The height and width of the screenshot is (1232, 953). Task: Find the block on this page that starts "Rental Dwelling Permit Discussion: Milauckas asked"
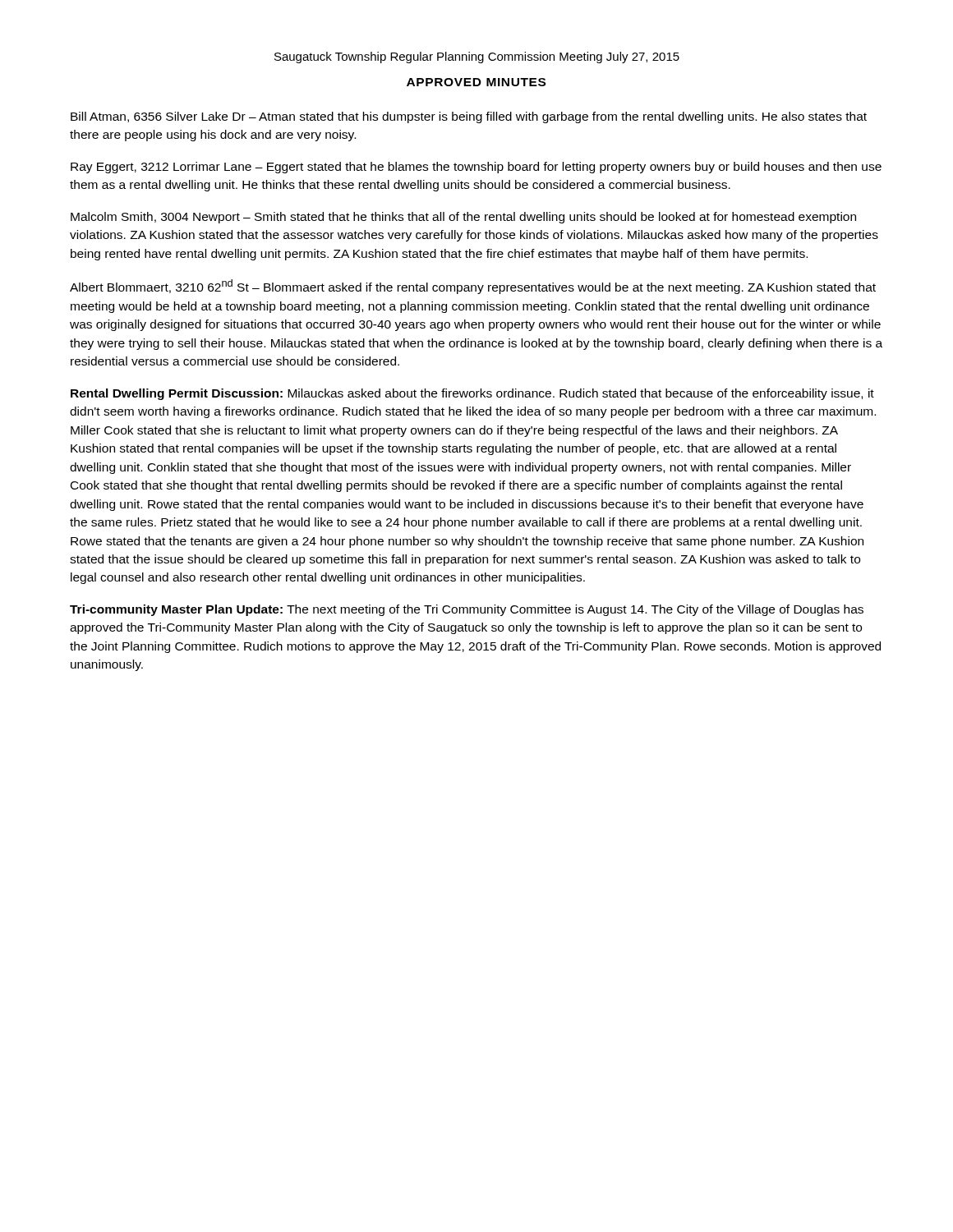pos(473,485)
